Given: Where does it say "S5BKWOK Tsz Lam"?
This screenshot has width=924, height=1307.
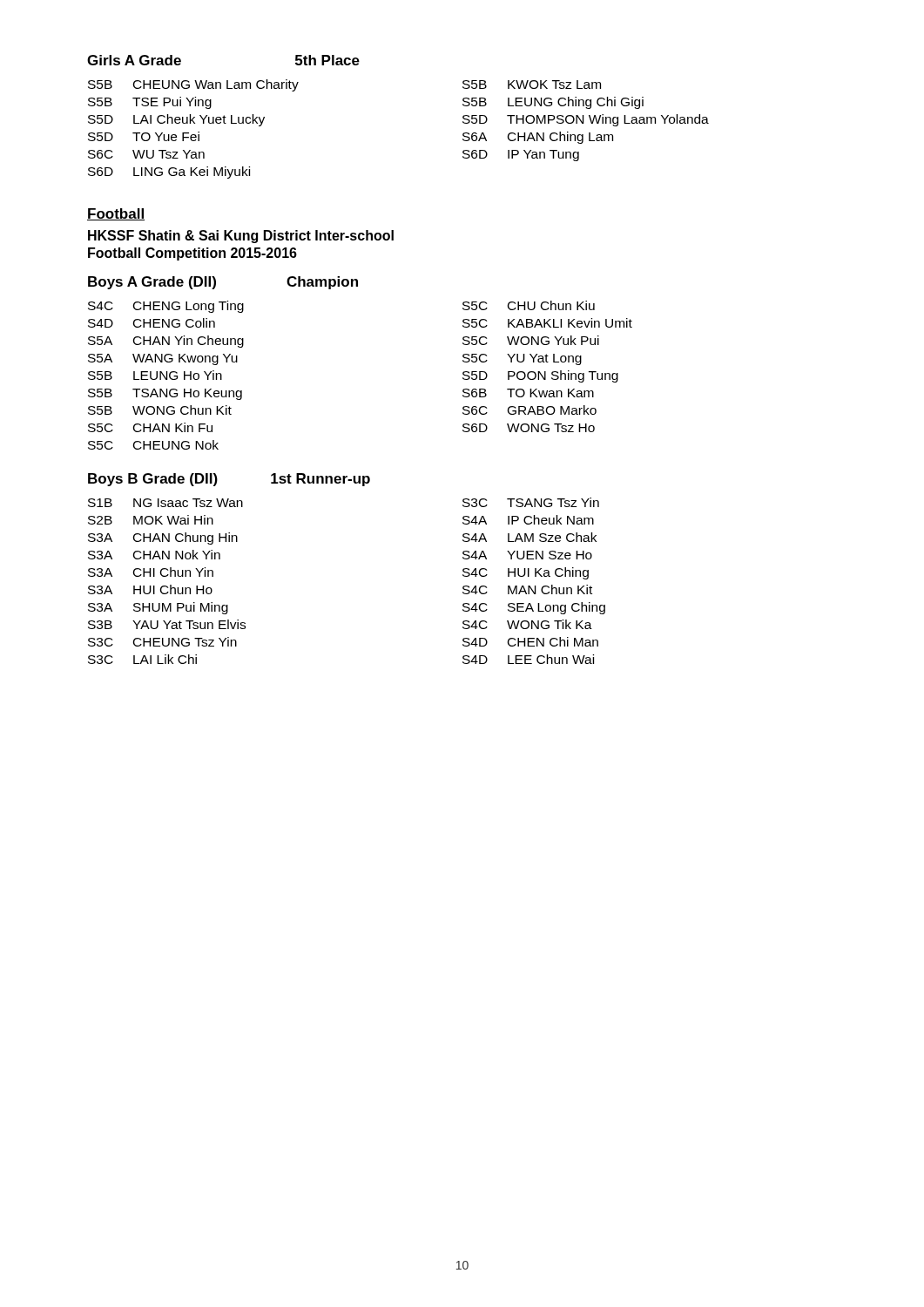Looking at the screenshot, I should click(x=532, y=85).
